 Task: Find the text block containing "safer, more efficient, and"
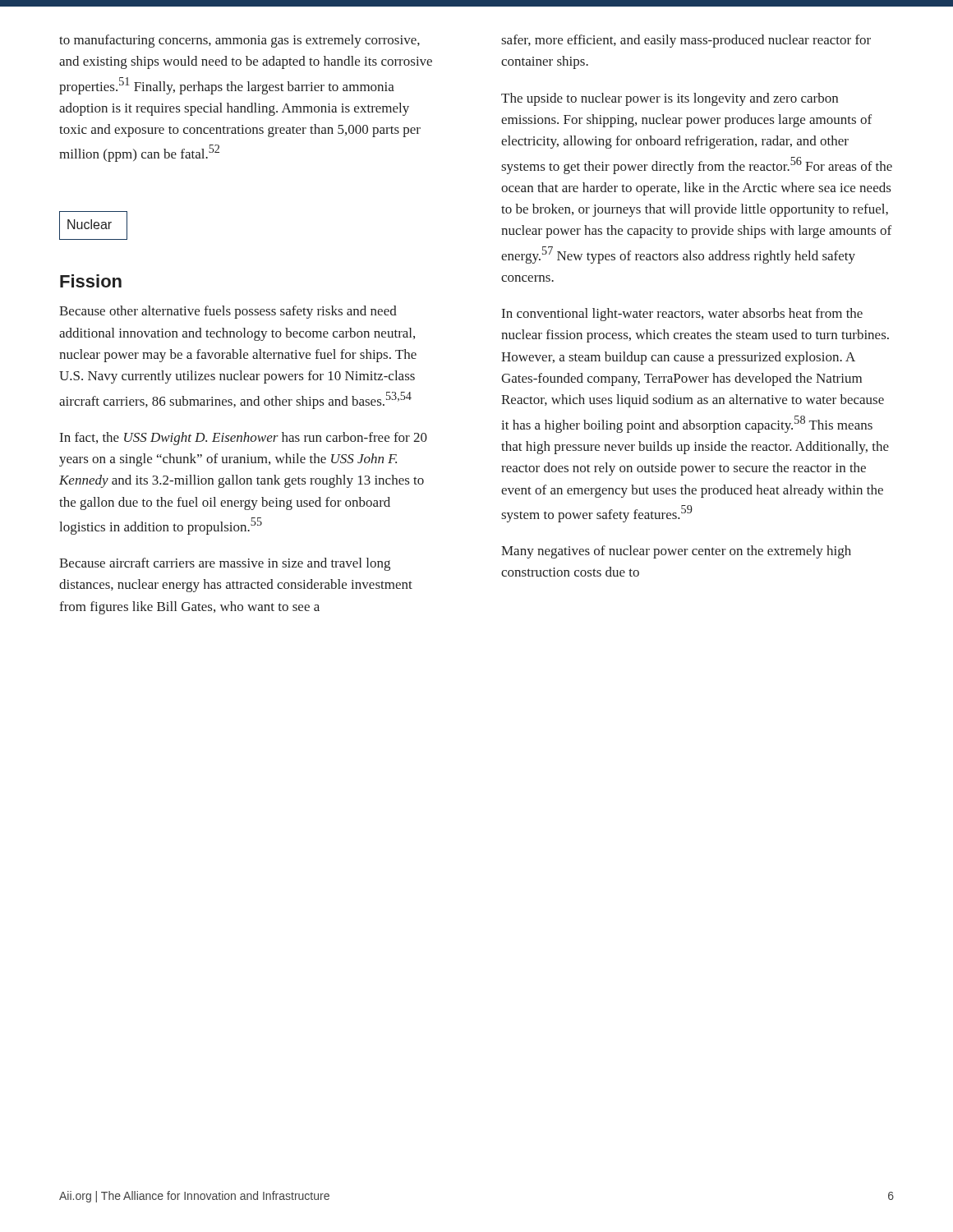point(698,51)
